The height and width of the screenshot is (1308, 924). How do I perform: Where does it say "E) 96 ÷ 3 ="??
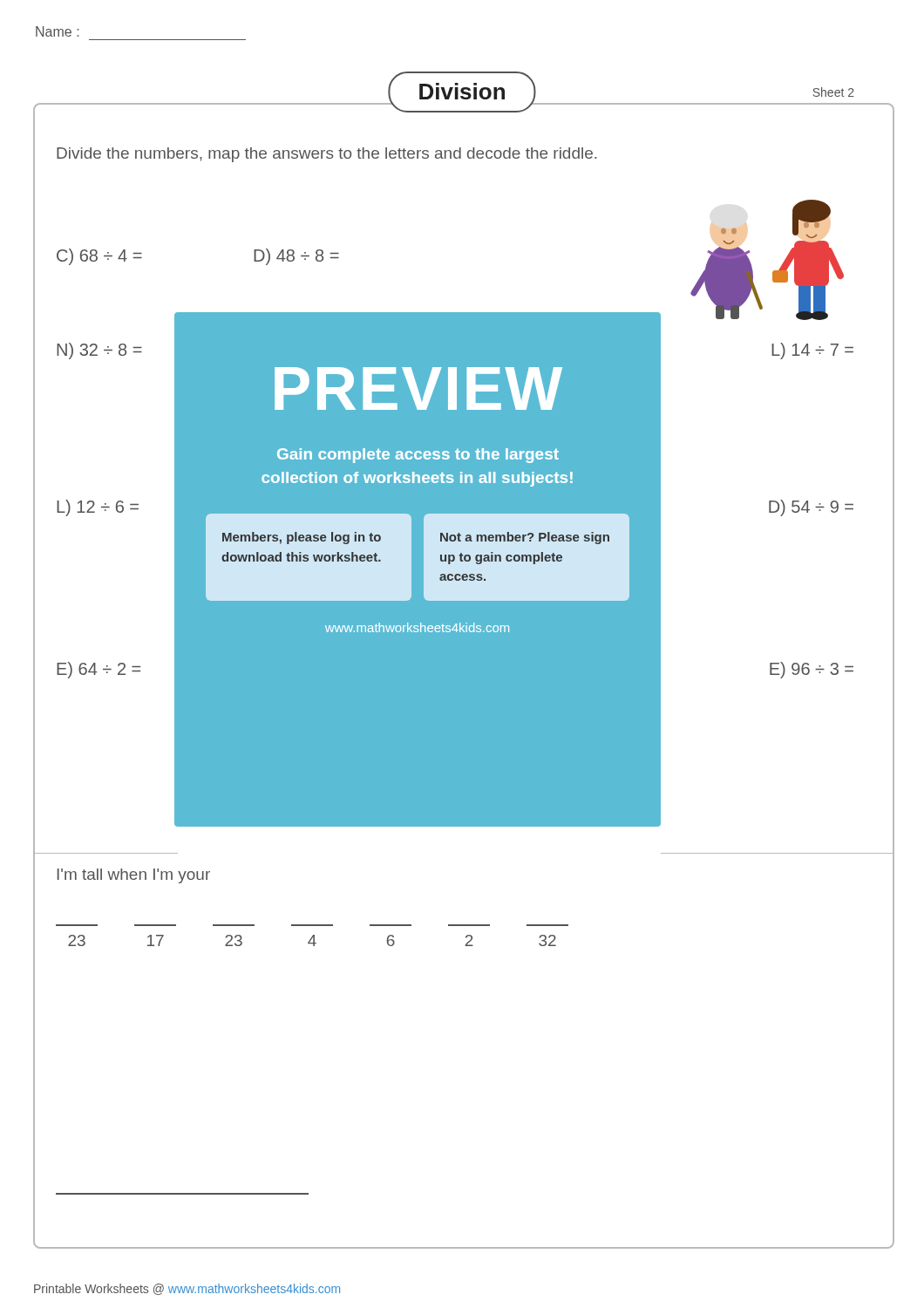811,669
